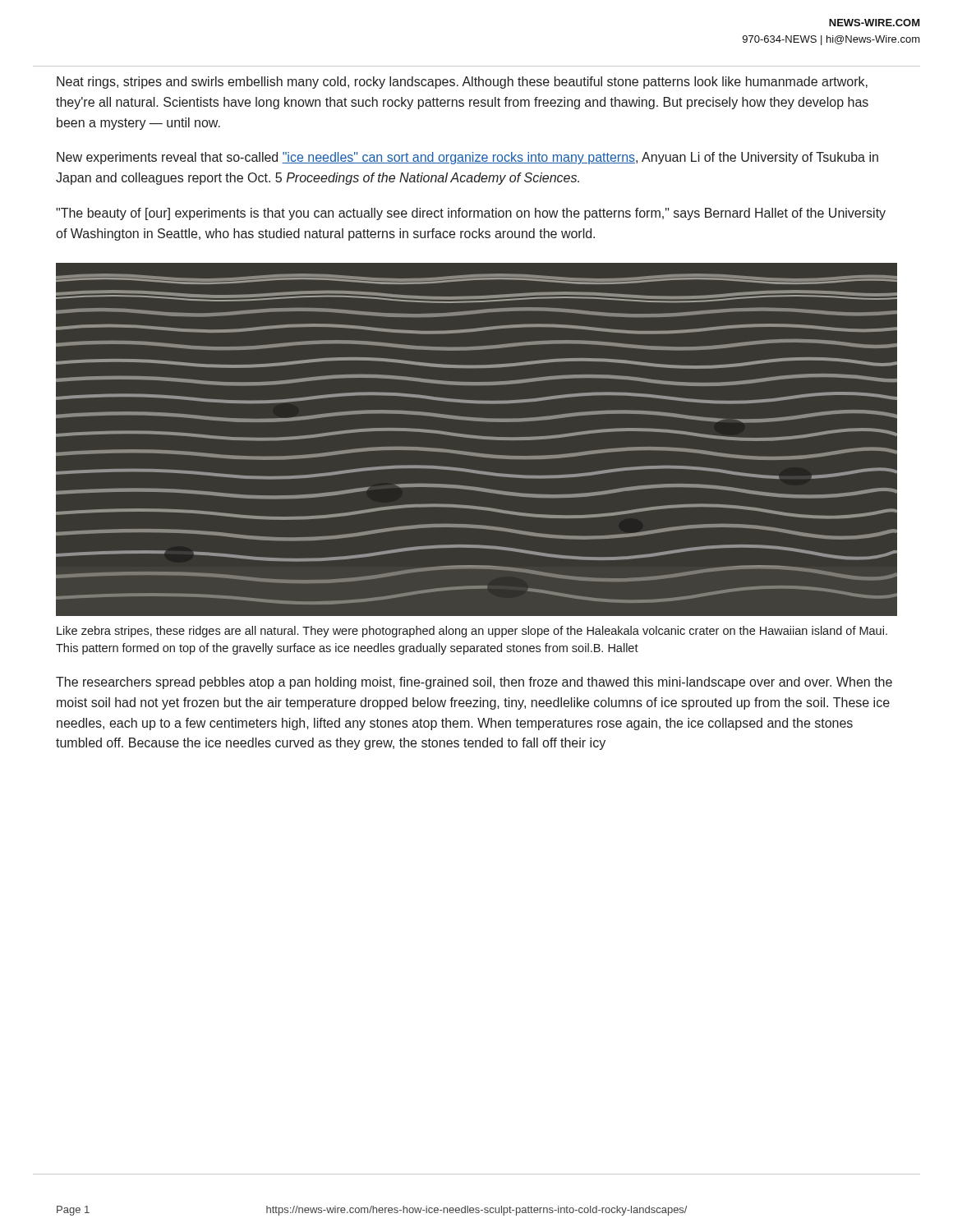
Task: Select the text block that reads ""The beauty of [our]"
Action: pos(471,223)
